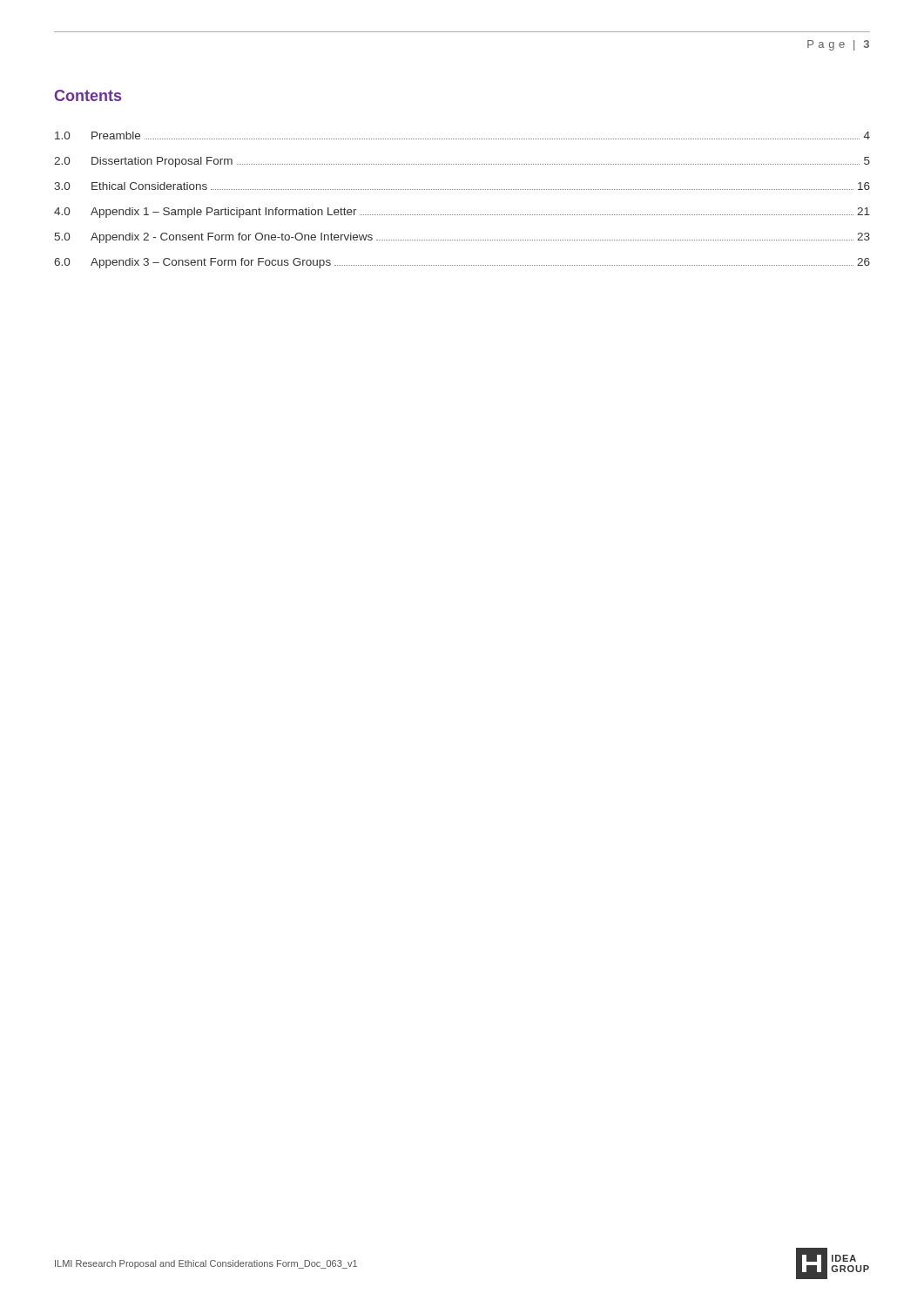Navigate to the text block starting "0 Preamble 4"
The width and height of the screenshot is (924, 1307).
click(x=462, y=136)
